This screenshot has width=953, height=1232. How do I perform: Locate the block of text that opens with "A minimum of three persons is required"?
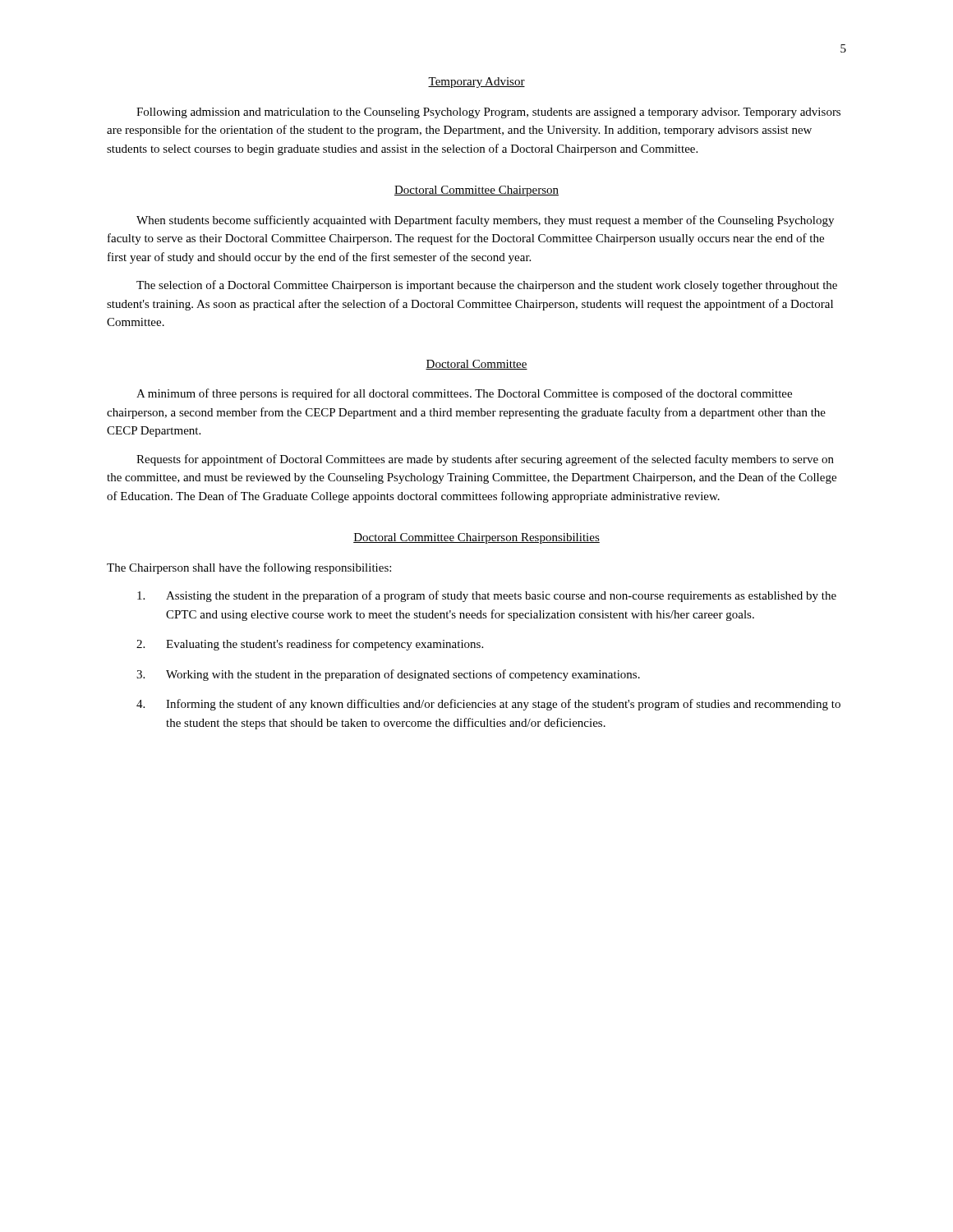point(466,412)
